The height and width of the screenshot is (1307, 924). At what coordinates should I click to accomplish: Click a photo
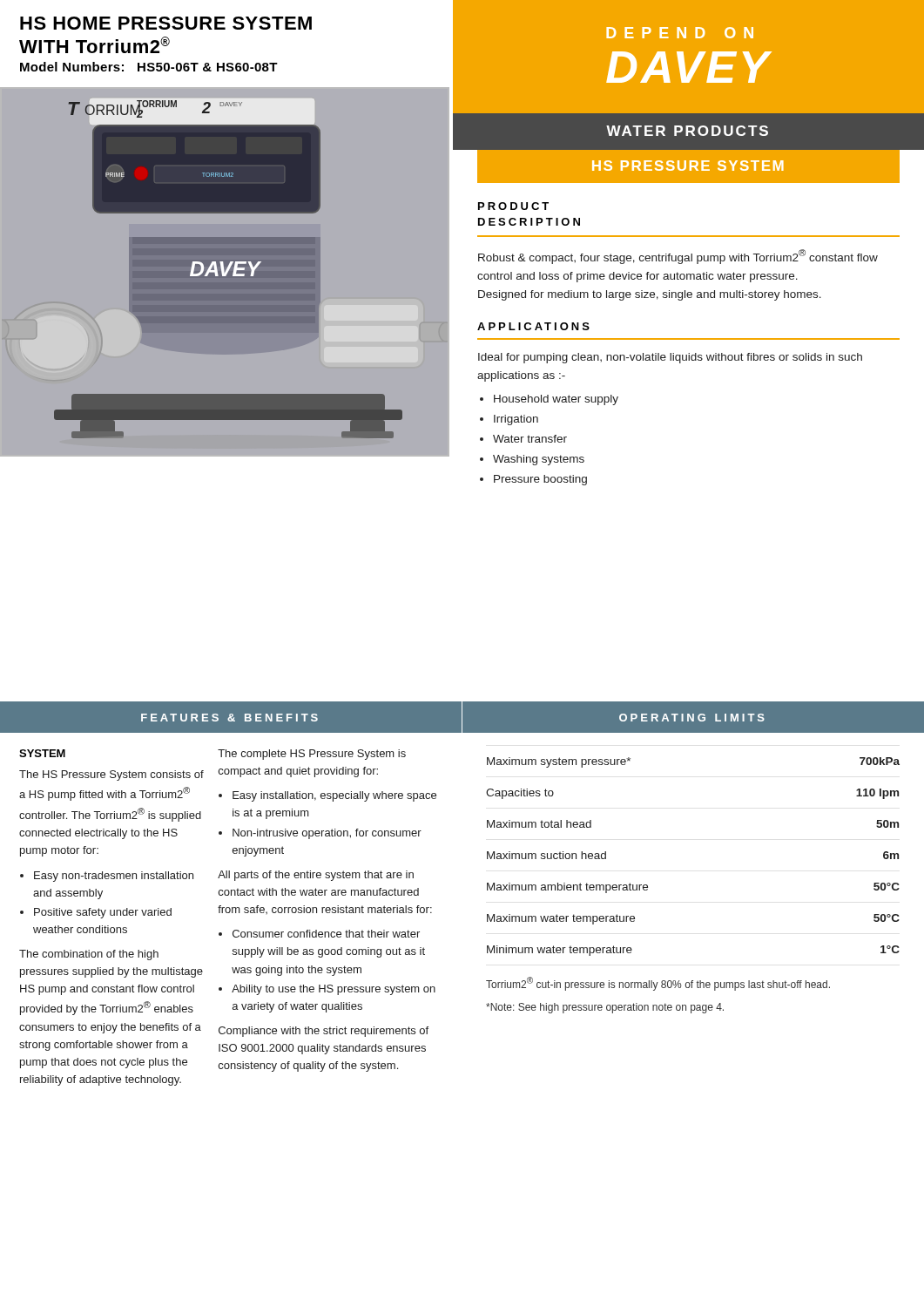(225, 272)
